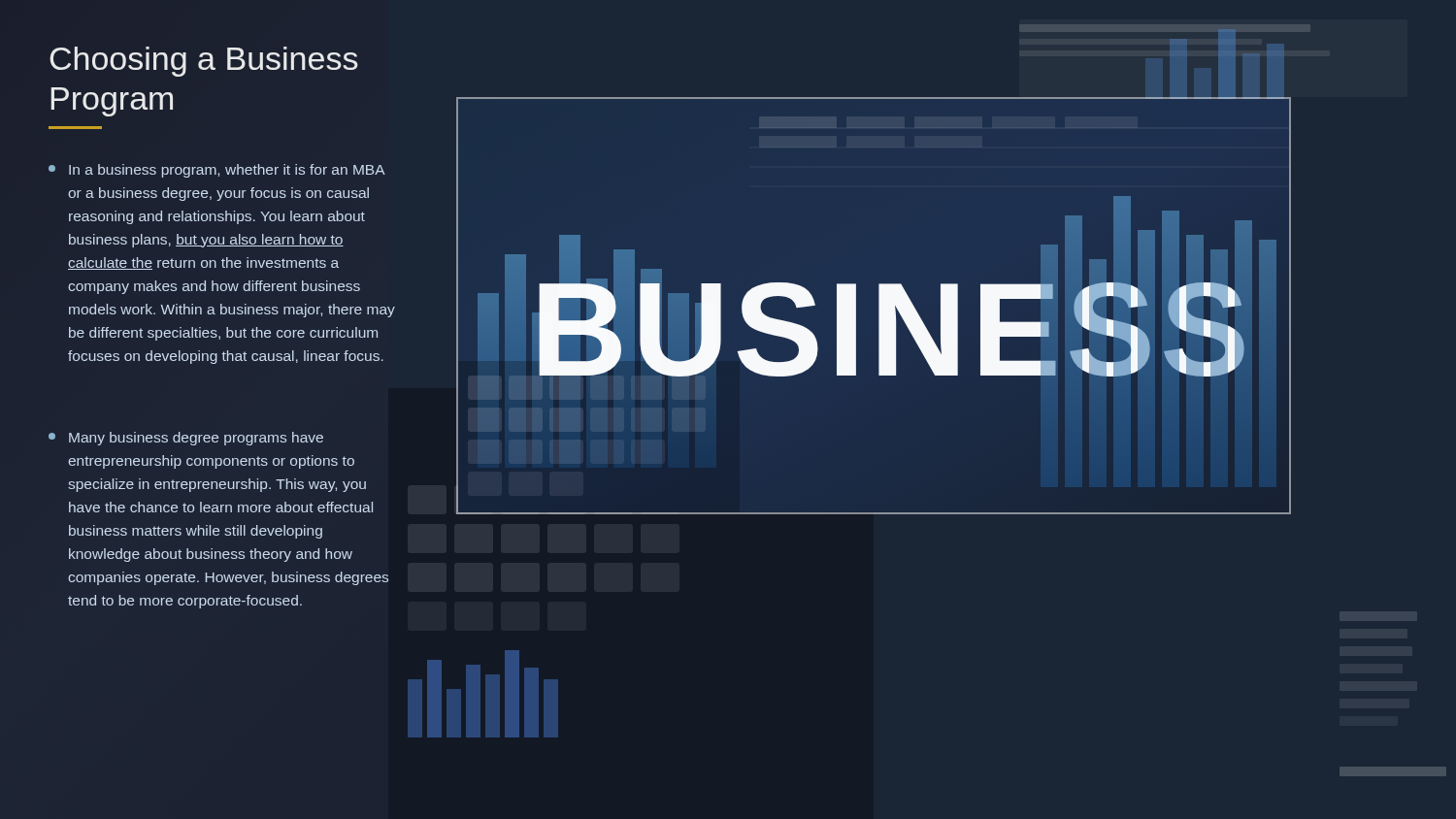Where does it say "Choosing a BusinessProgram"?
The width and height of the screenshot is (1456, 819).
[223, 84]
